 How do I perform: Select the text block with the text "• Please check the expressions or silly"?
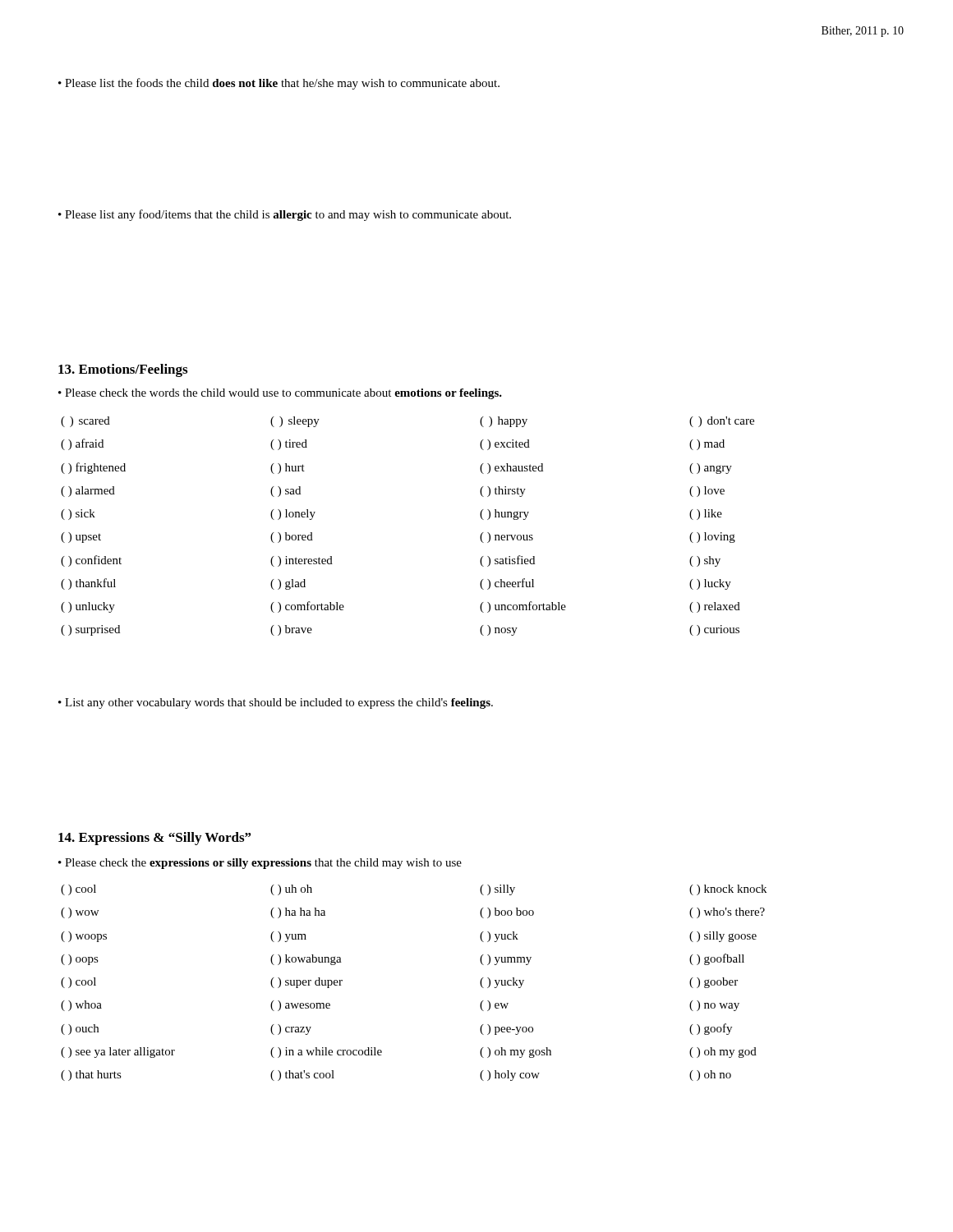point(260,862)
